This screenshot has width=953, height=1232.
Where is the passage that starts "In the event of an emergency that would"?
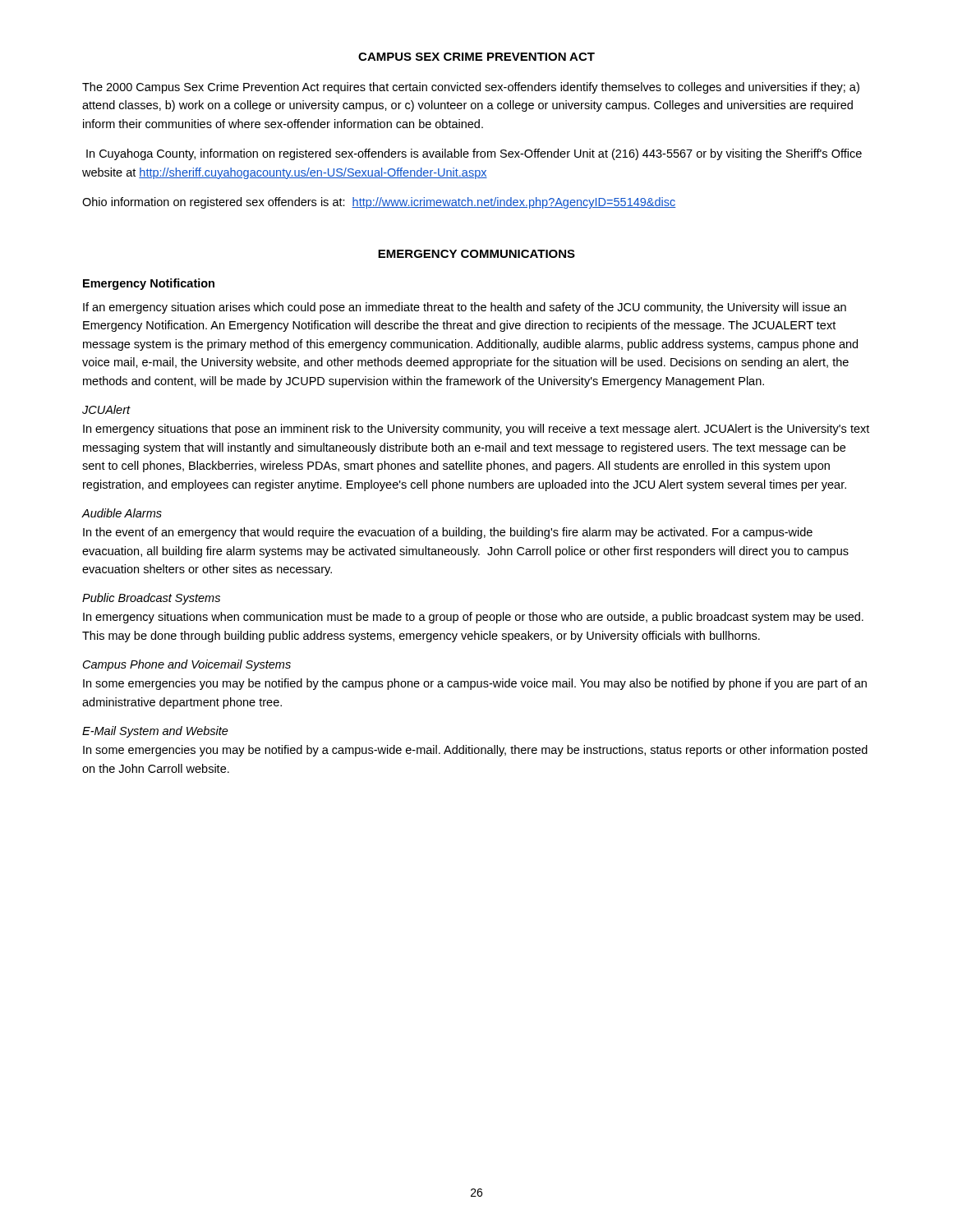465,551
